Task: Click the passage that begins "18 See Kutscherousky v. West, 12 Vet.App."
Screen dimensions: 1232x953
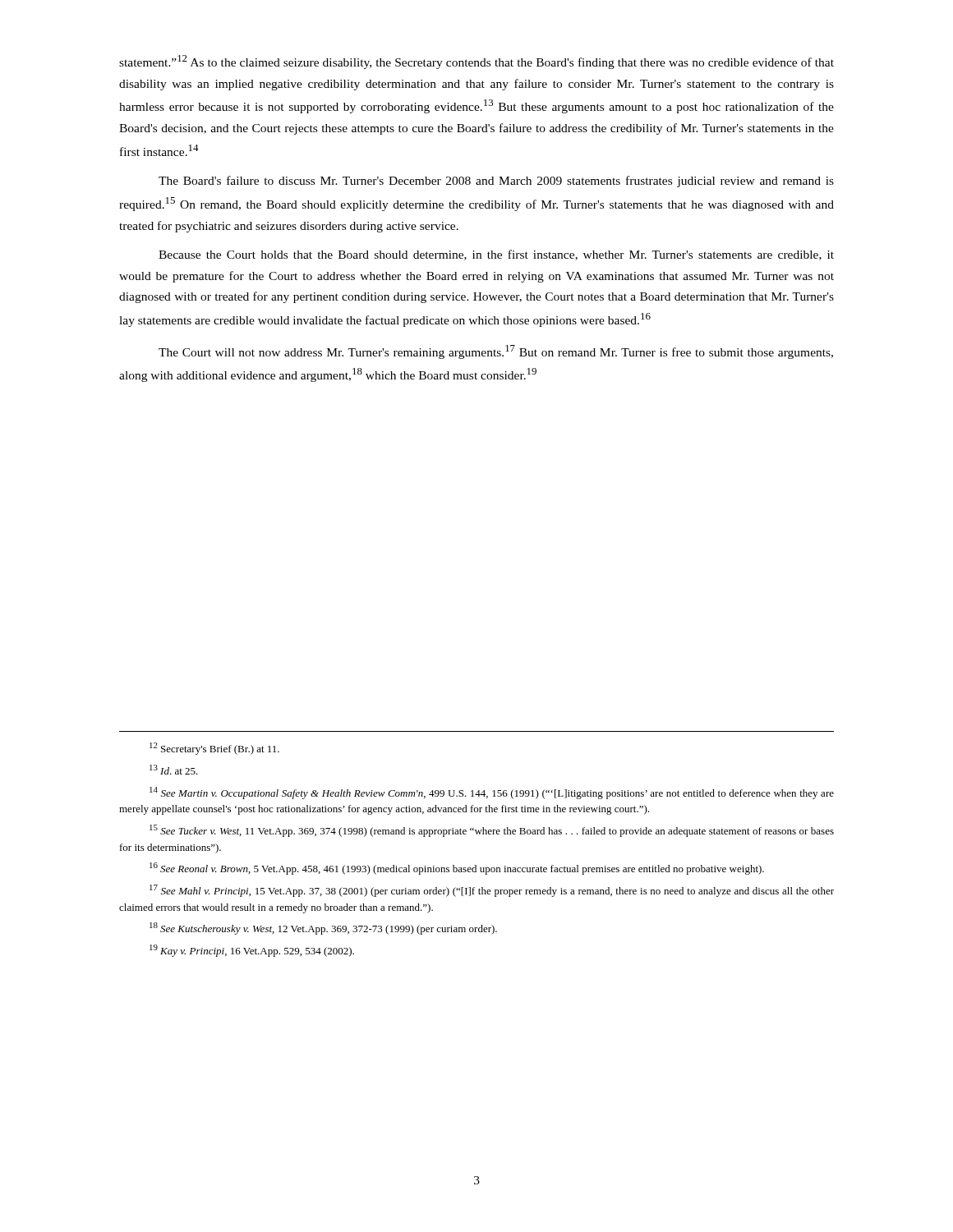Action: click(x=323, y=928)
